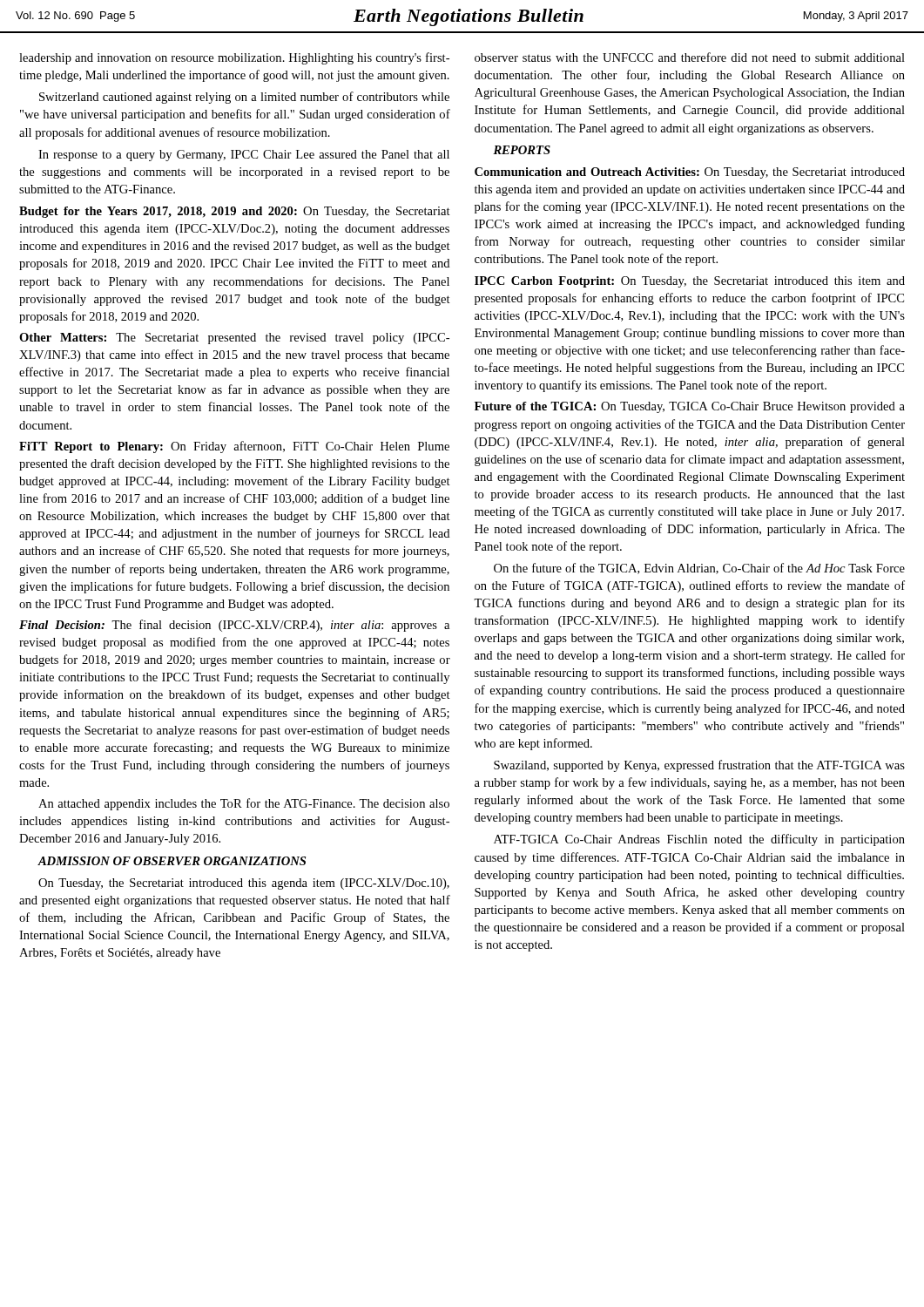Select the text block with the text "Communication and Outreach Activities: On Tuesday, the"
Screen dimensions: 1307x924
pyautogui.click(x=690, y=215)
